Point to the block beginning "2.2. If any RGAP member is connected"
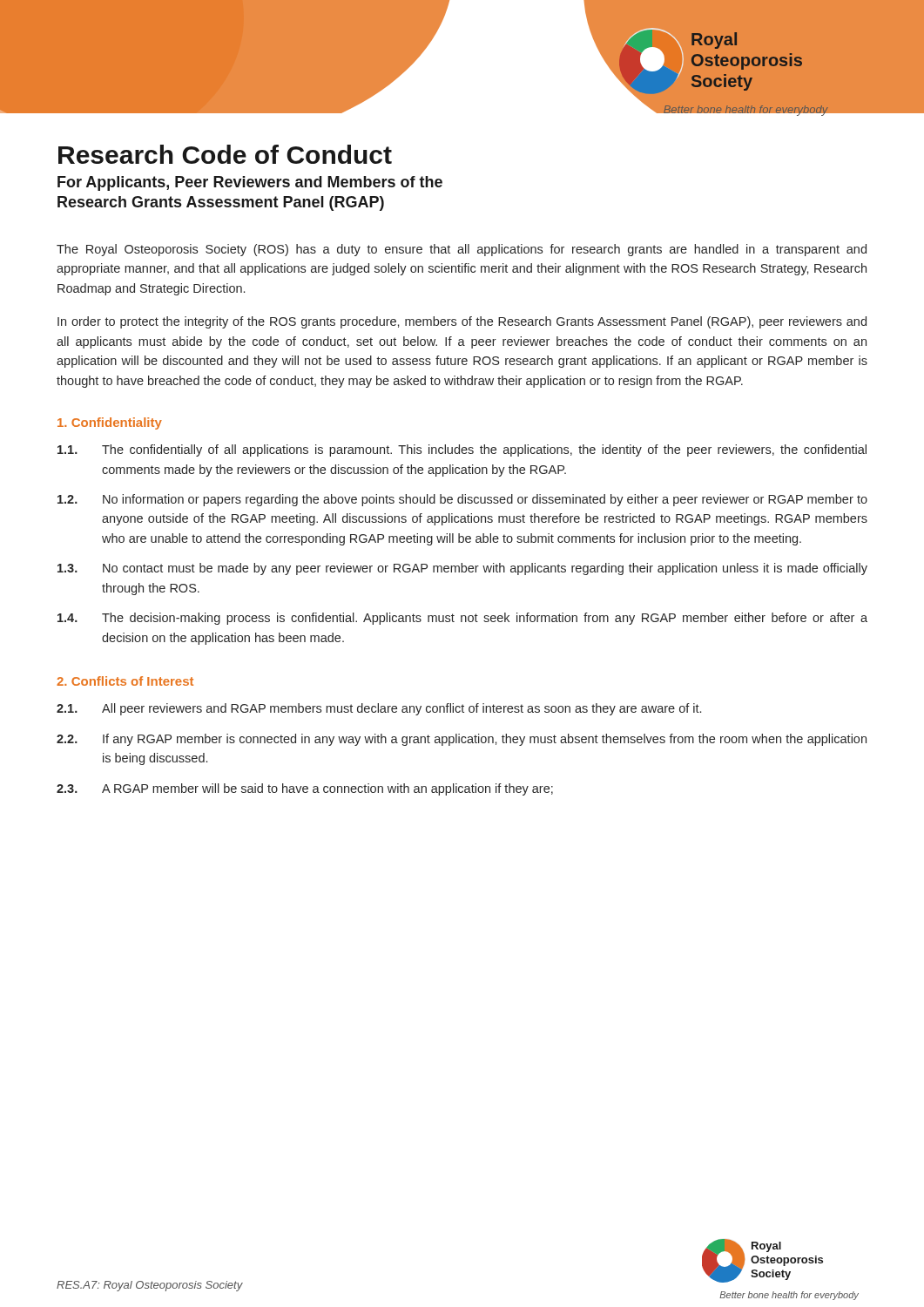Screen dimensions: 1307x924 coord(462,749)
